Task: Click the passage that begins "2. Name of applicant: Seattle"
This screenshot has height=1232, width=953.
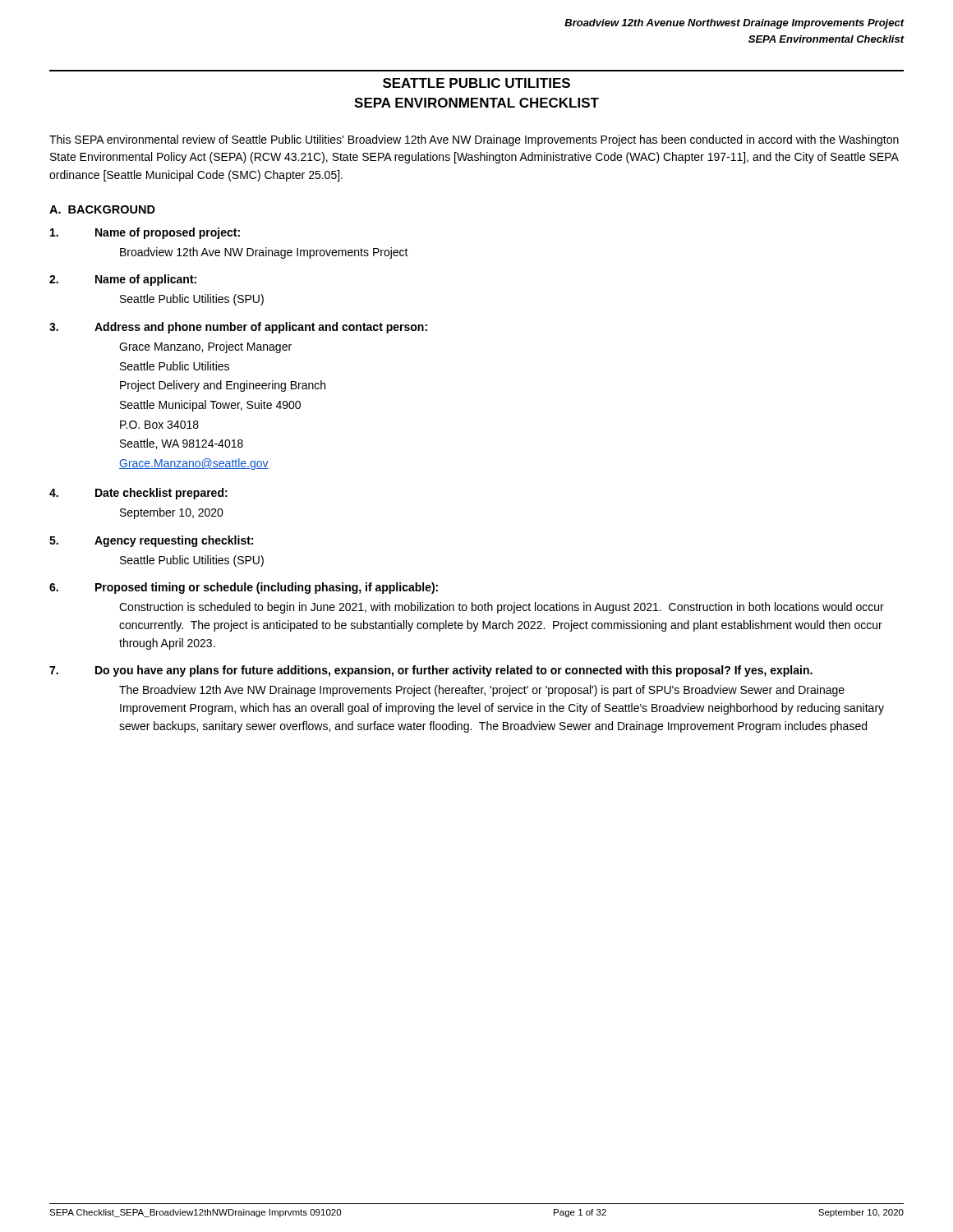Action: pos(123,280)
